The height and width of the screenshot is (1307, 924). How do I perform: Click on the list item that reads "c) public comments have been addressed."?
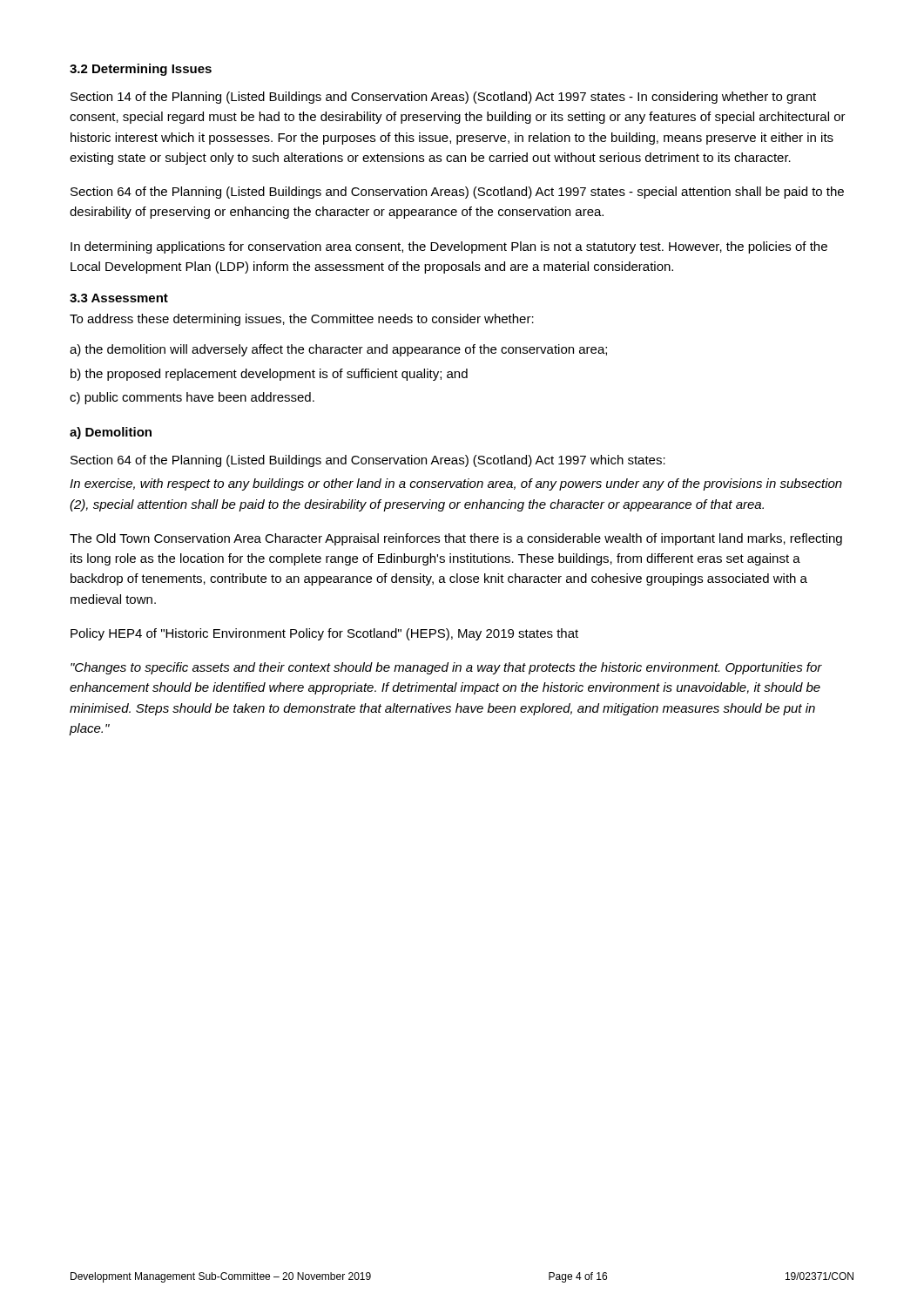(192, 397)
